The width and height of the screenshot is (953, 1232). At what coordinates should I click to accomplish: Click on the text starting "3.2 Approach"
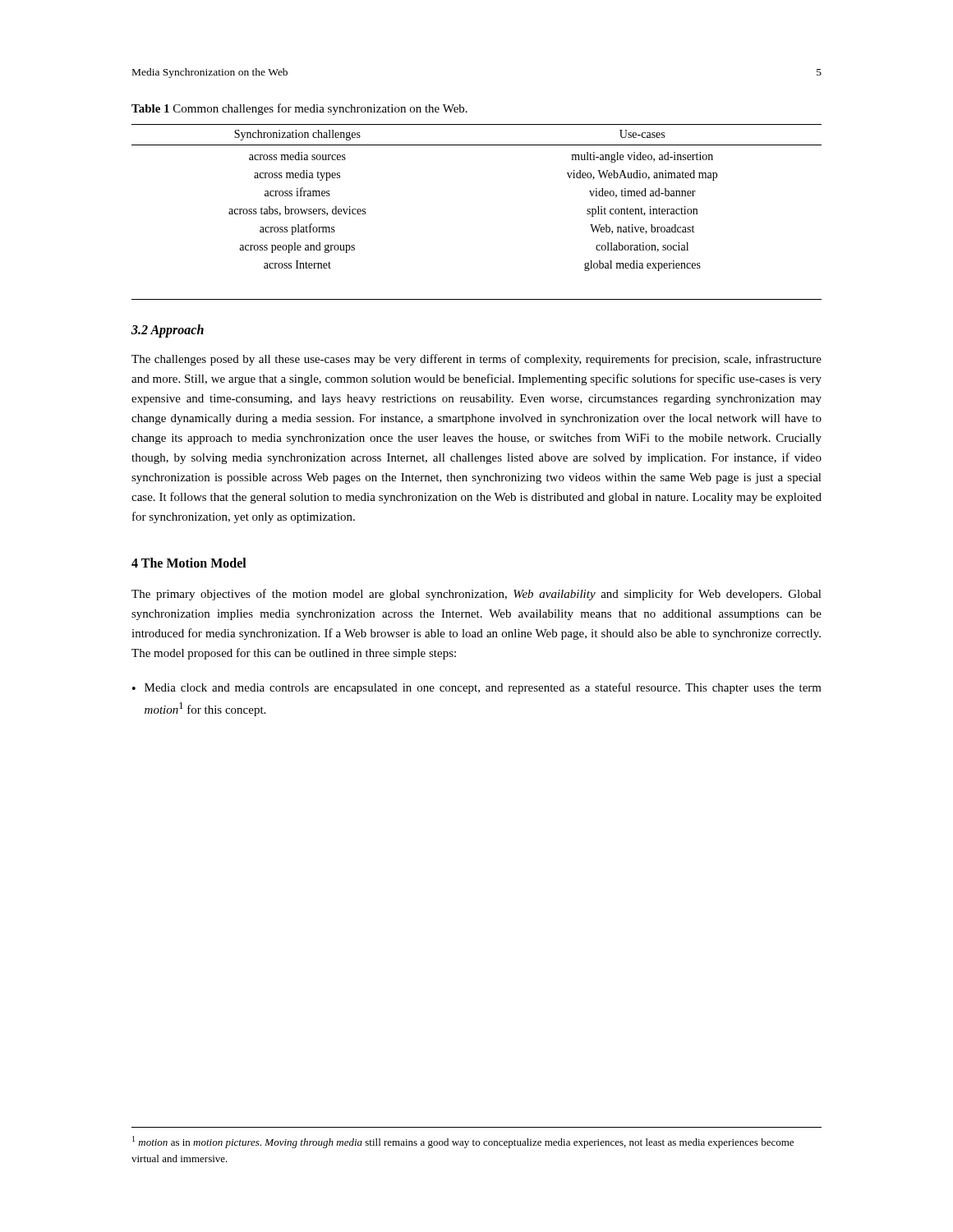(x=168, y=330)
